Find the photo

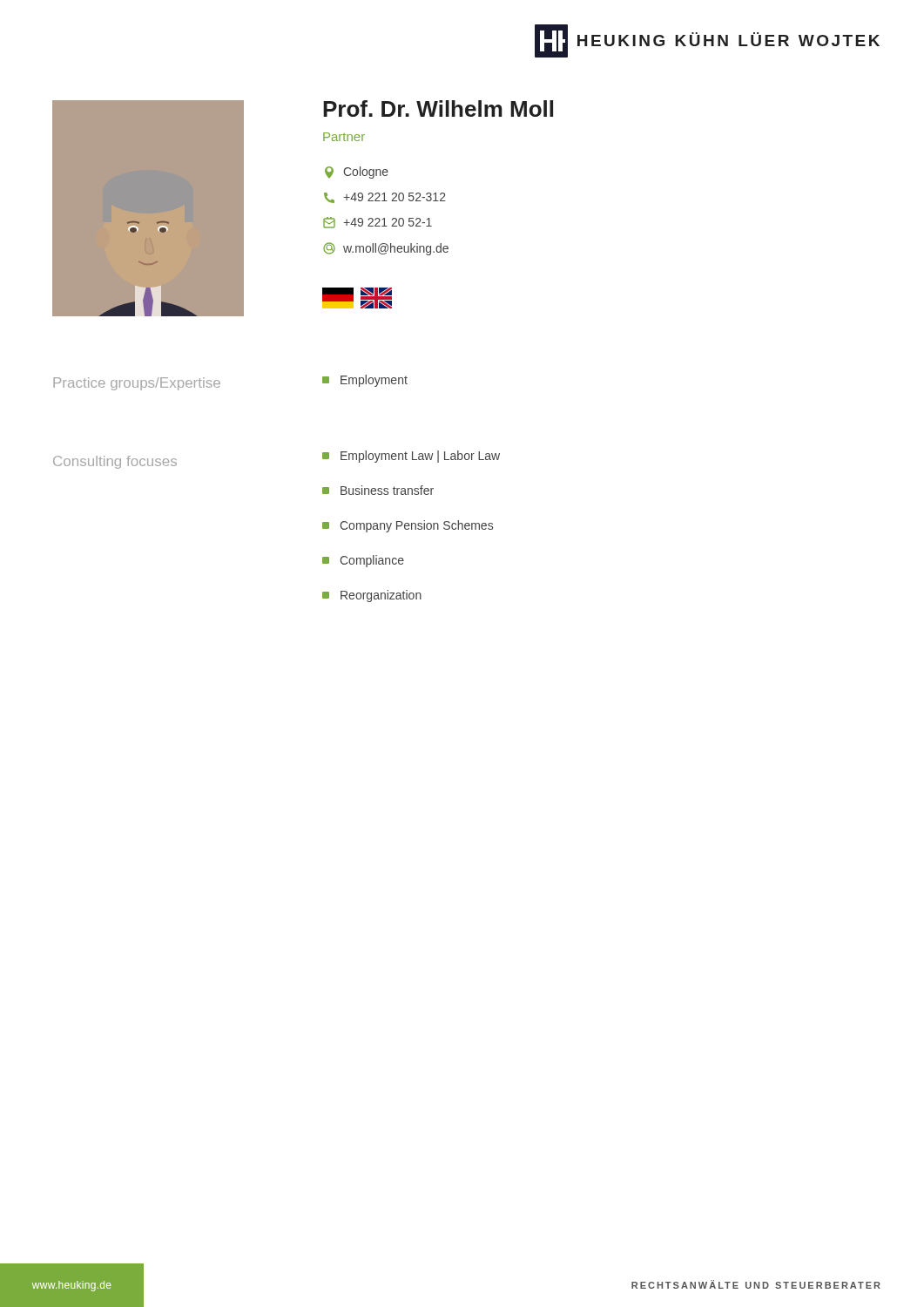pyautogui.click(x=148, y=208)
